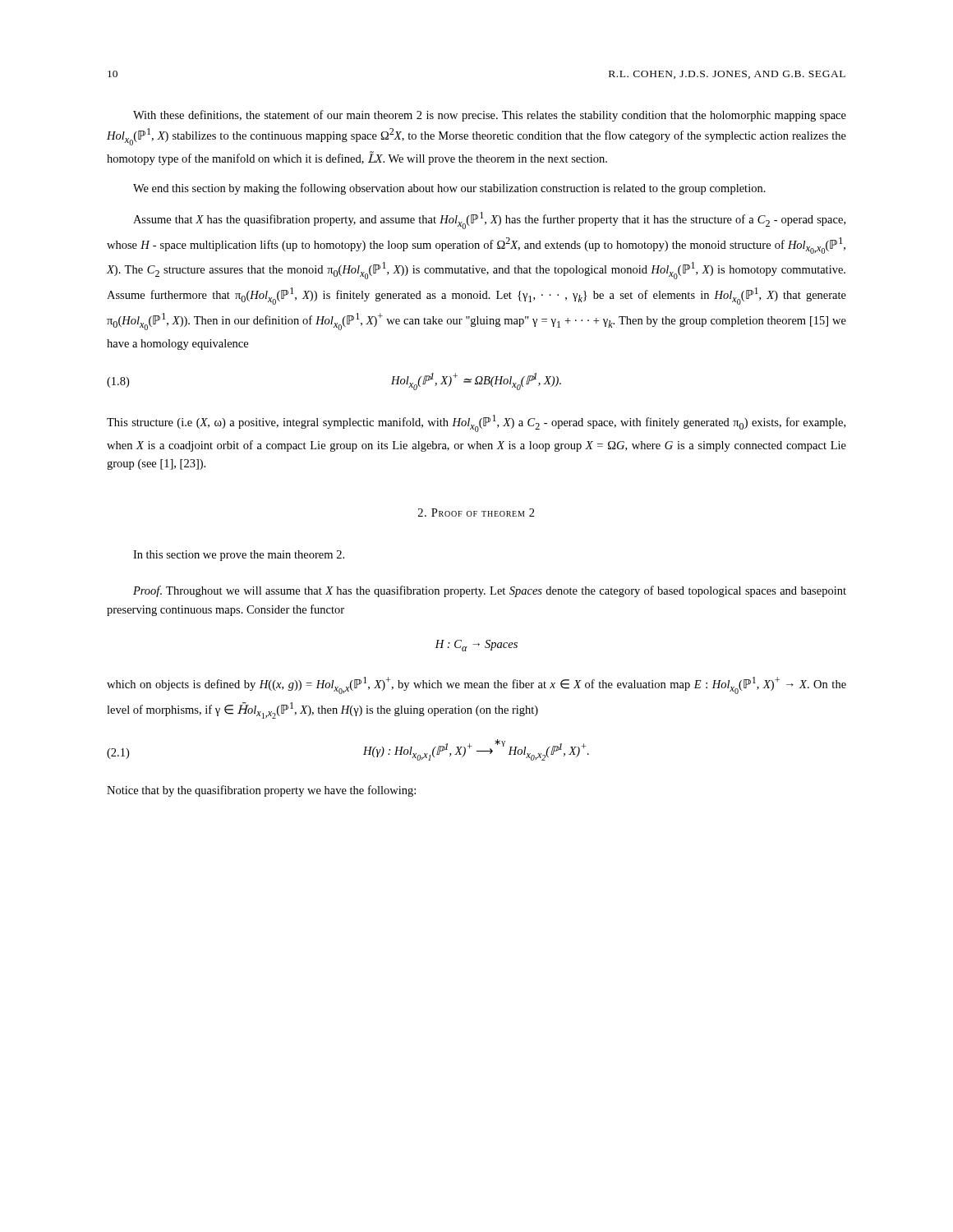Select the formula that reads "(2.1) H(γ) : Holx0,x1(ℙ1, X)+"
Screen dimensions: 1232x953
point(476,752)
